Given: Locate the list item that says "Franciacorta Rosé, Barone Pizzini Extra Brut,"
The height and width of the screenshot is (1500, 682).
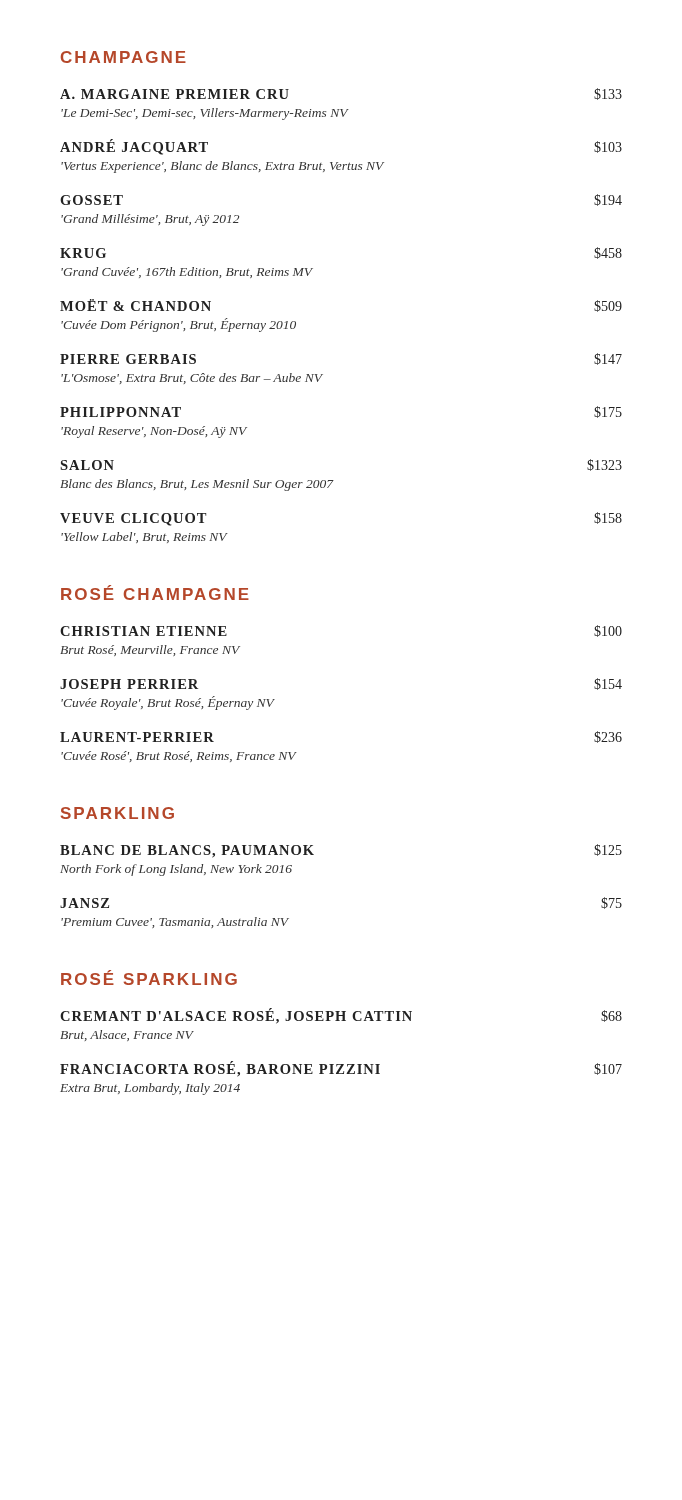Looking at the screenshot, I should pyautogui.click(x=341, y=1078).
